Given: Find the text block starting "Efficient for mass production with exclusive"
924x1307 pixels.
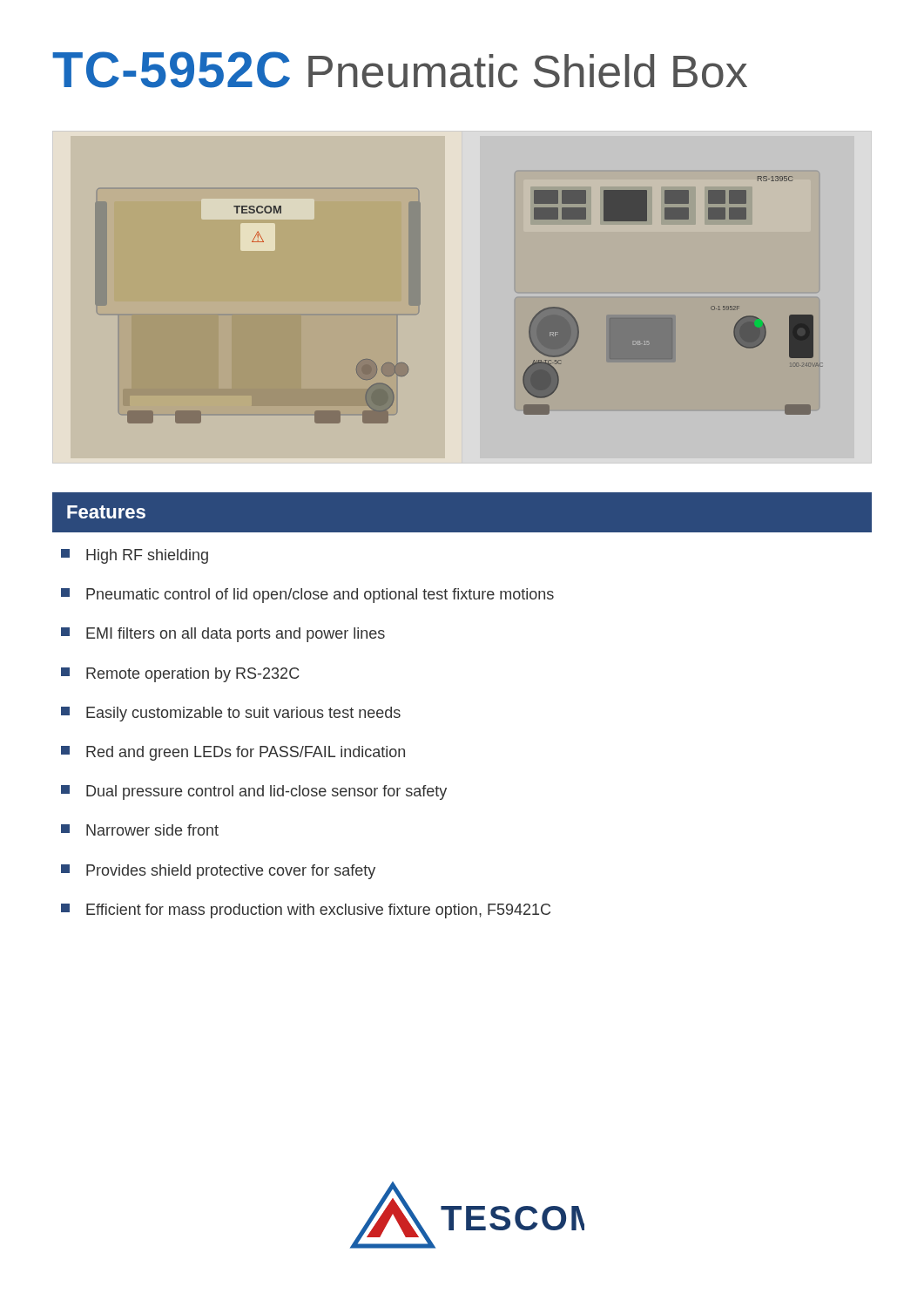Looking at the screenshot, I should tap(306, 910).
